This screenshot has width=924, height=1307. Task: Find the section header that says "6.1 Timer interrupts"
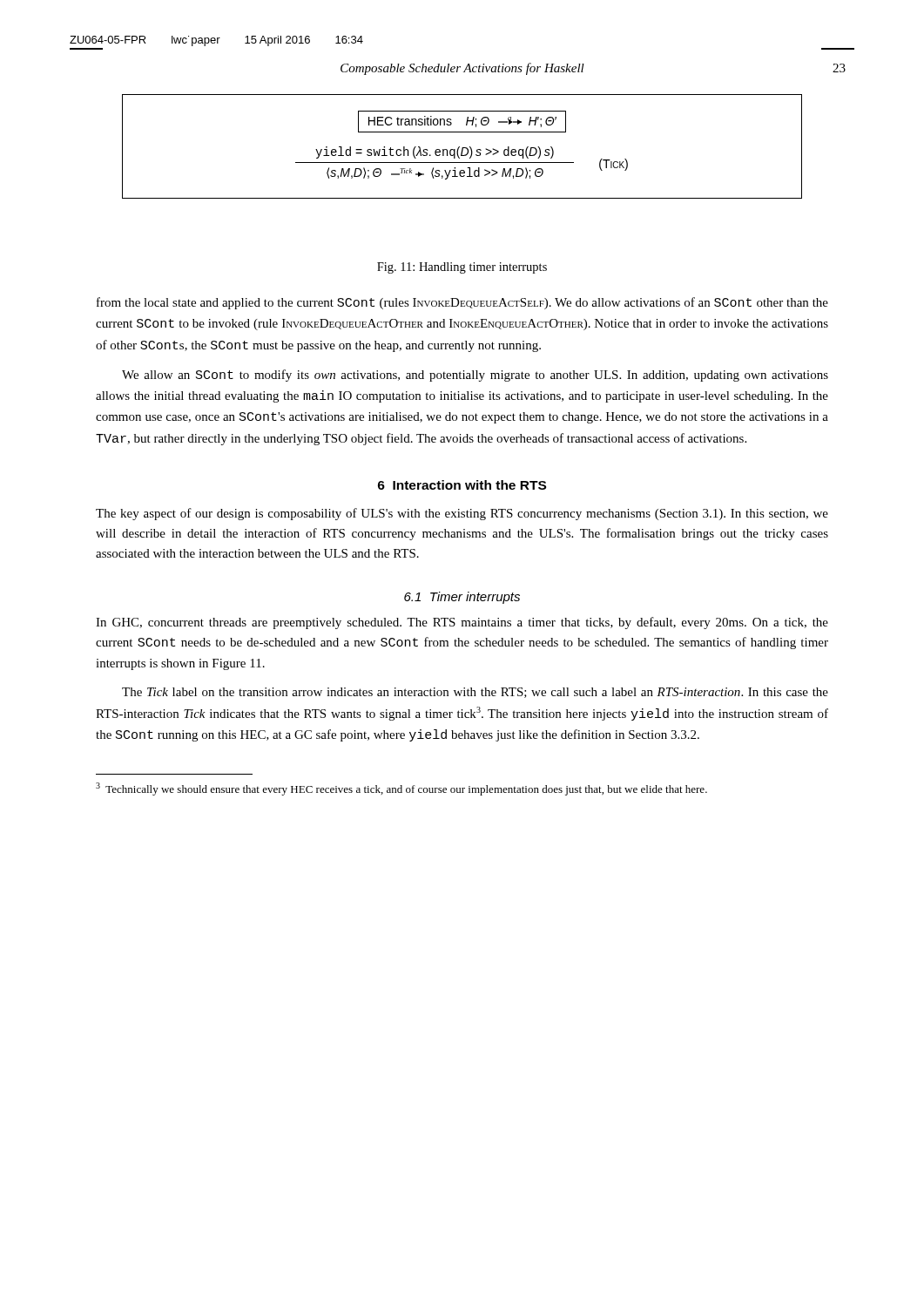click(462, 596)
